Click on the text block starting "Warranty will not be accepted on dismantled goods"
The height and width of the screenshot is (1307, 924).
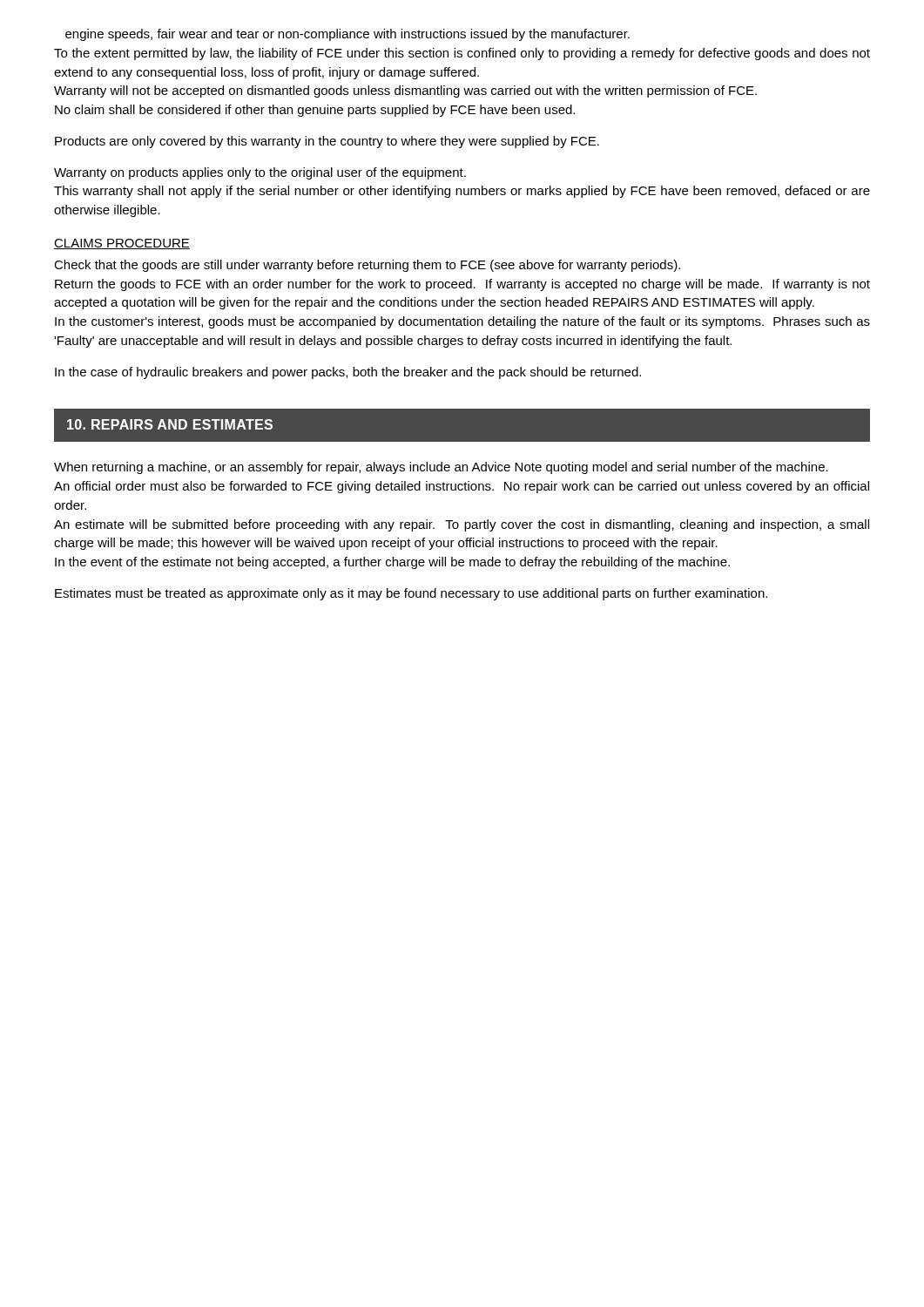coord(406,90)
